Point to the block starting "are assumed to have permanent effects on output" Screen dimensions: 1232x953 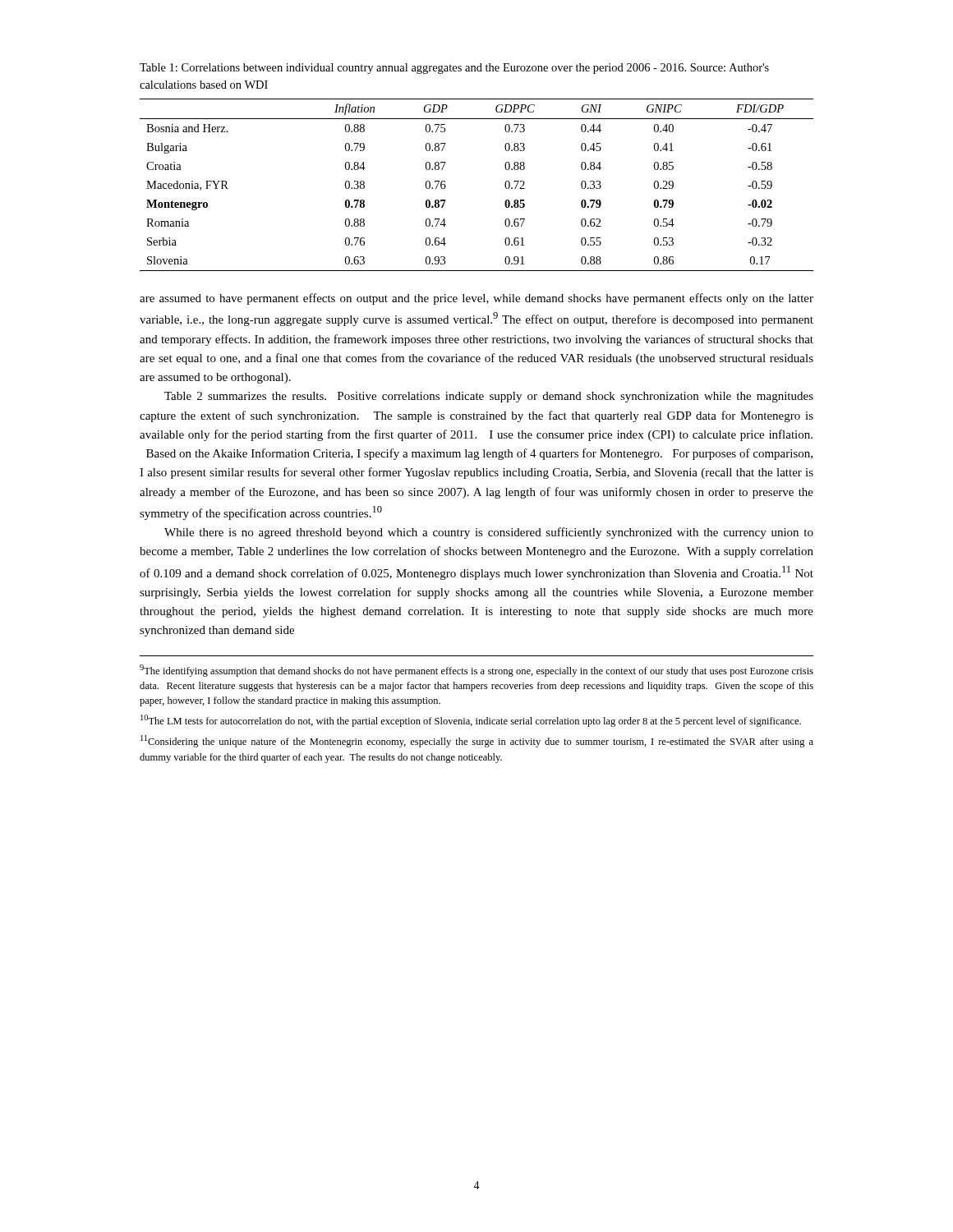(476, 338)
